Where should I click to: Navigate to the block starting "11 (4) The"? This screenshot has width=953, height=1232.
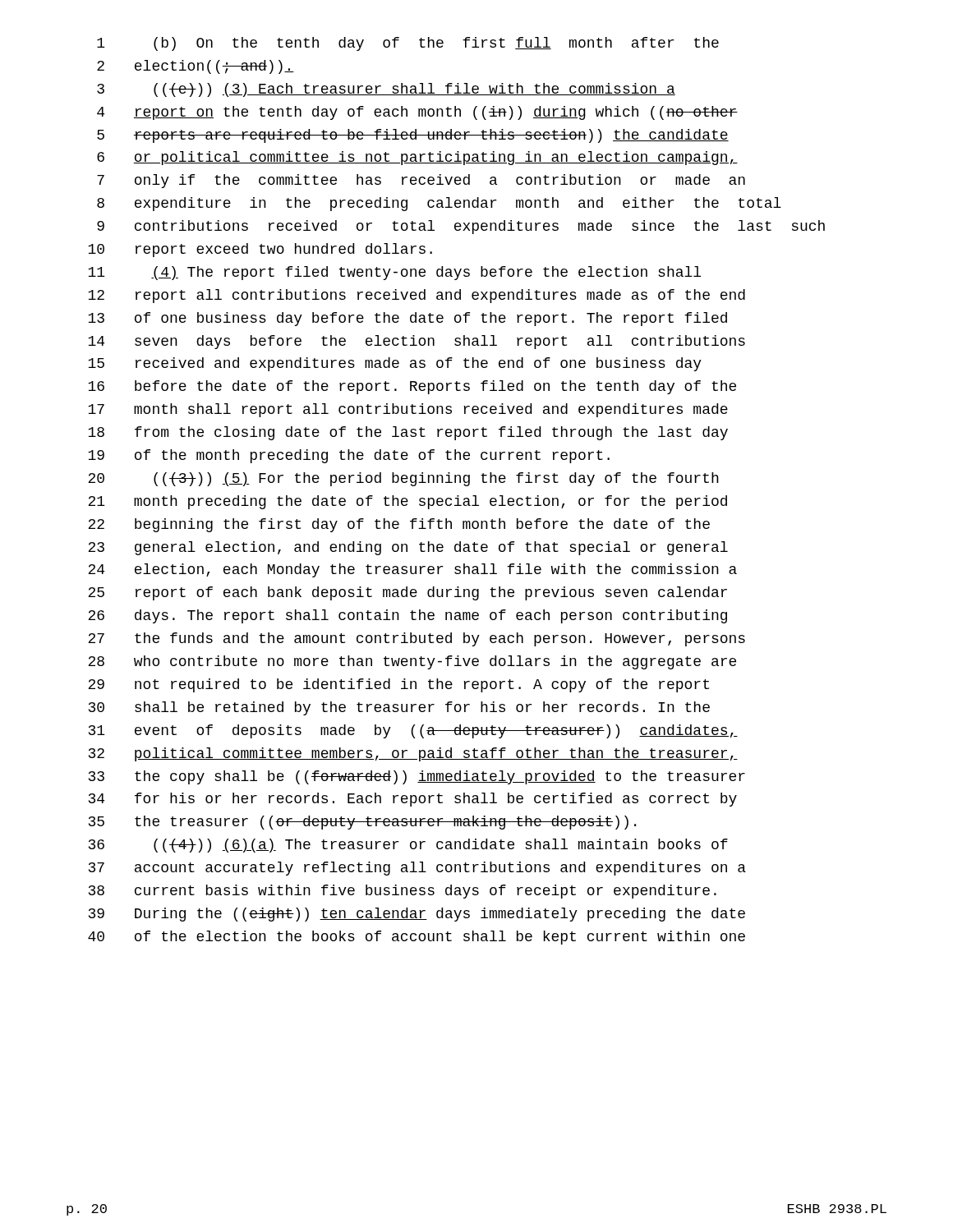476,273
